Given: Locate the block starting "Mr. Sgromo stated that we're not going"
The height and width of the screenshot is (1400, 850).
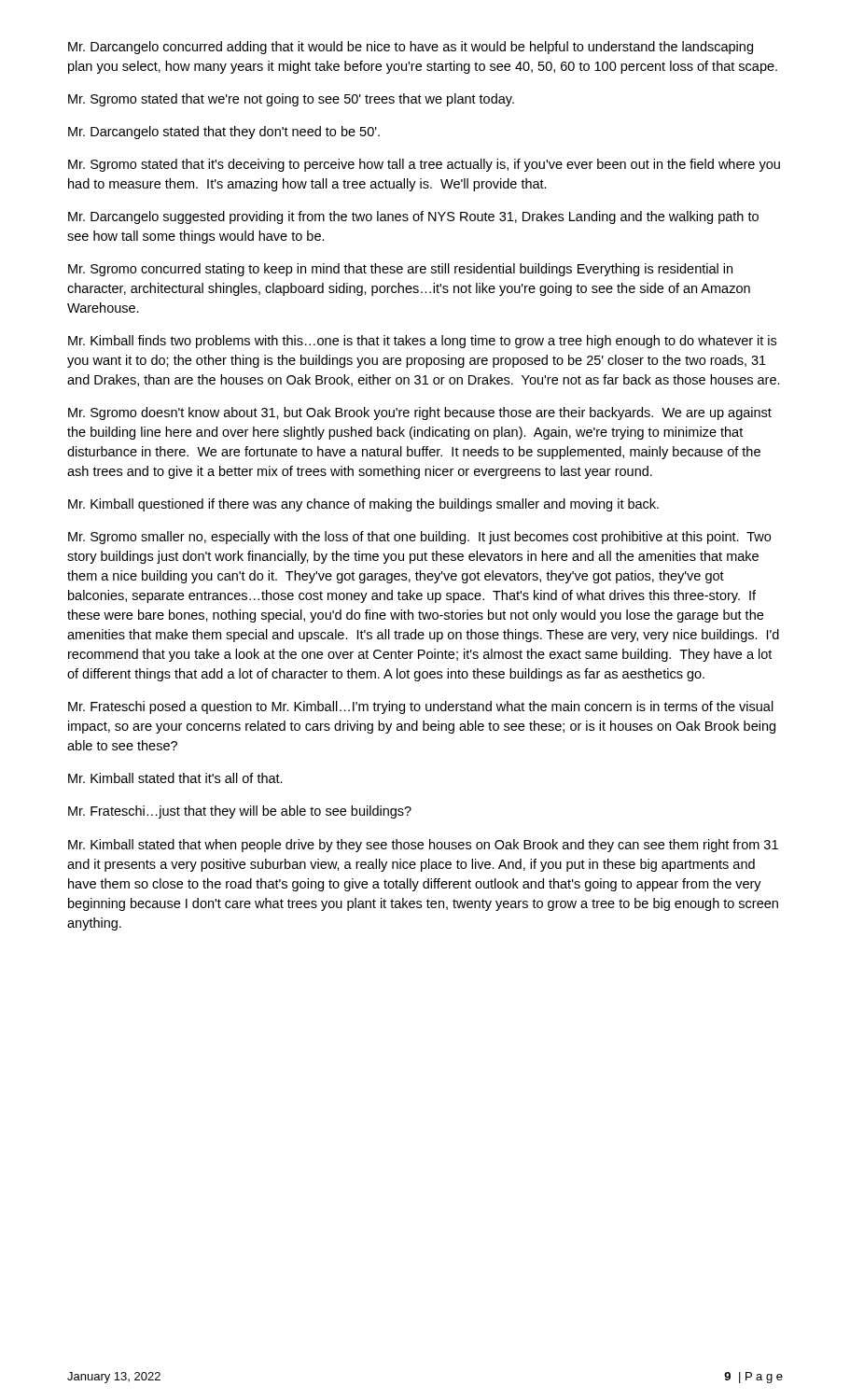Looking at the screenshot, I should pyautogui.click(x=291, y=99).
